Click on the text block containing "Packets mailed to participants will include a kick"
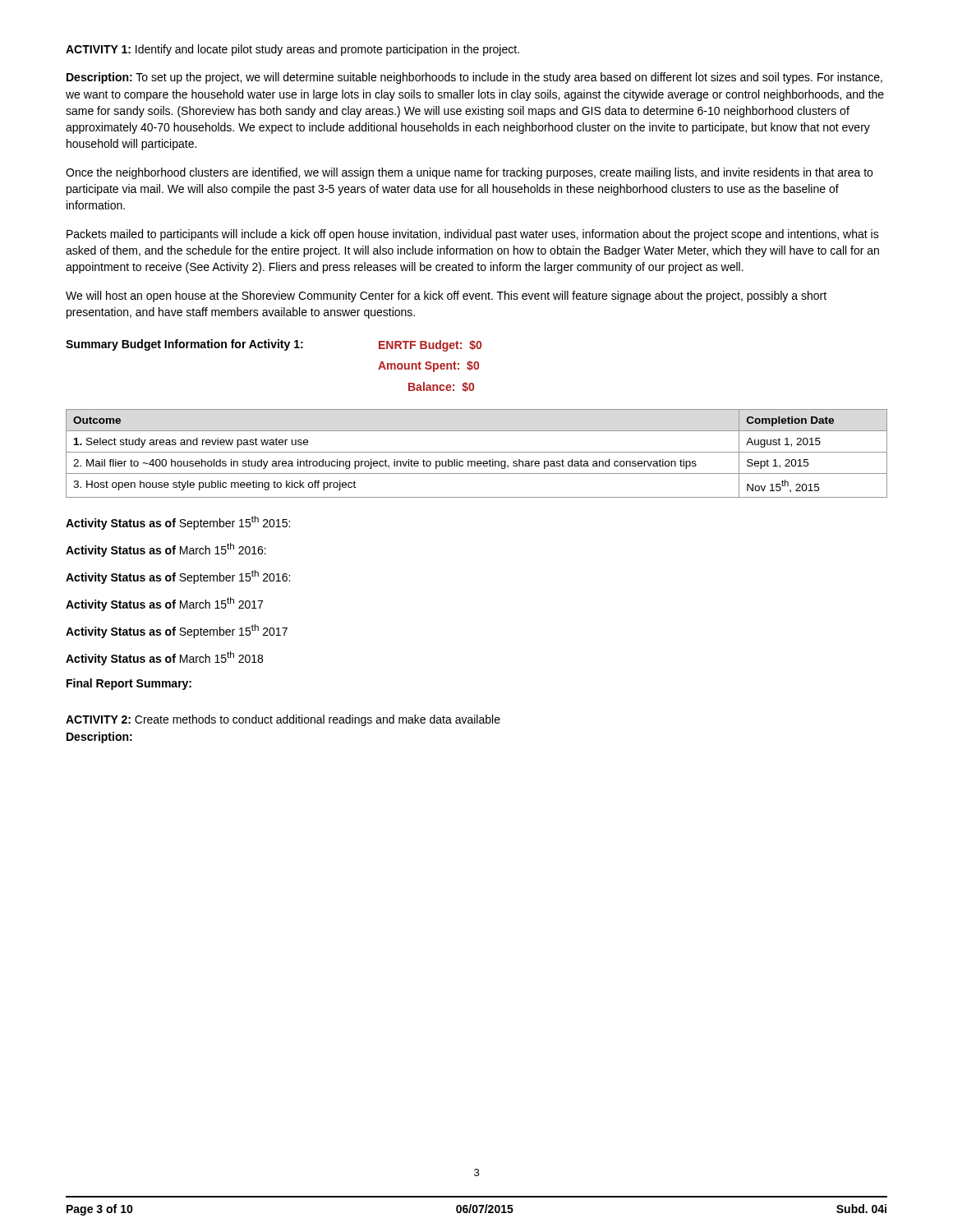953x1232 pixels. pyautogui.click(x=473, y=250)
